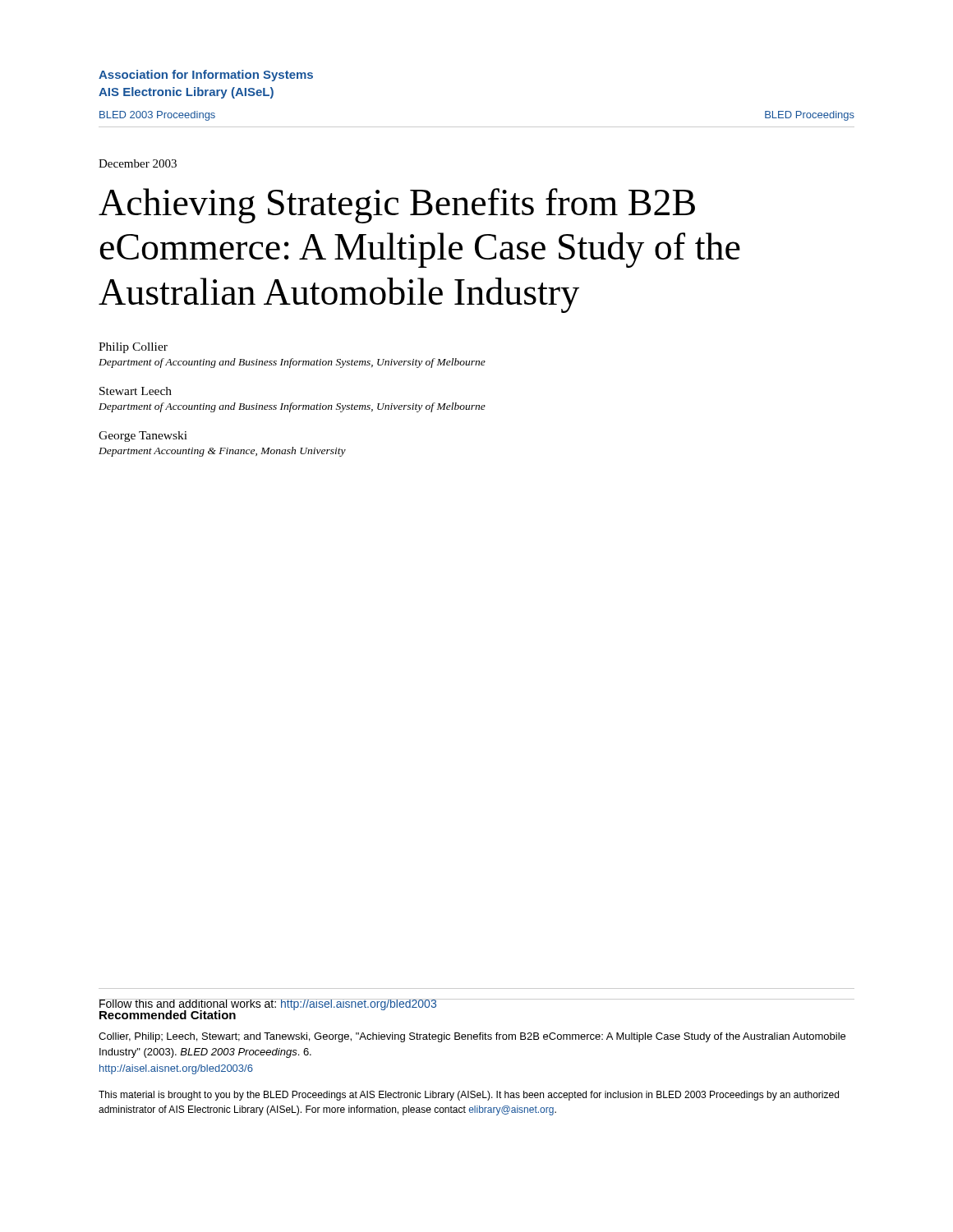This screenshot has width=953, height=1232.
Task: Click on the text block starting "Philip Collier Department of Accounting and Business Information"
Action: point(476,354)
